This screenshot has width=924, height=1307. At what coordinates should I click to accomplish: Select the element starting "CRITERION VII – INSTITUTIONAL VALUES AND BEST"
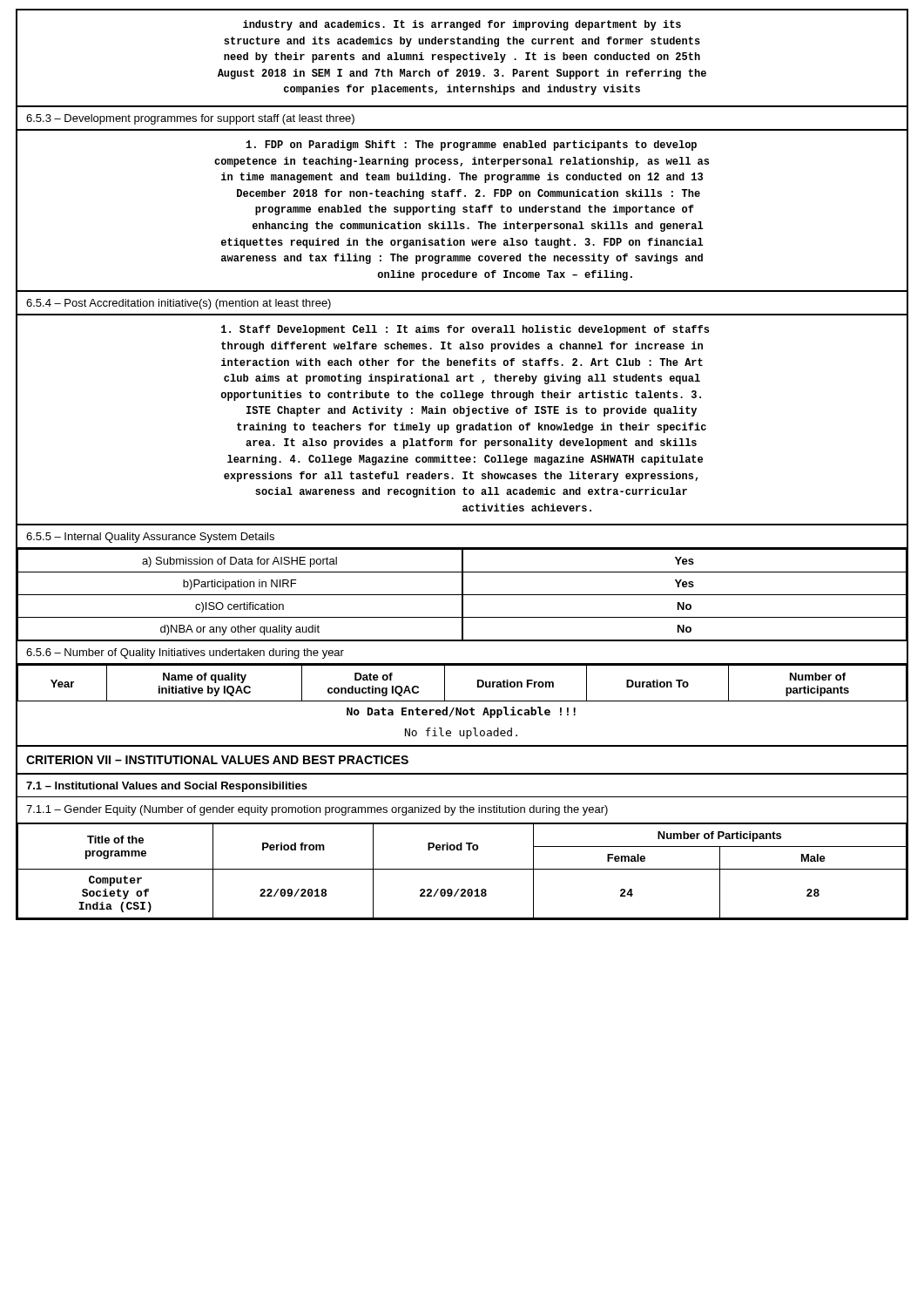(x=217, y=760)
